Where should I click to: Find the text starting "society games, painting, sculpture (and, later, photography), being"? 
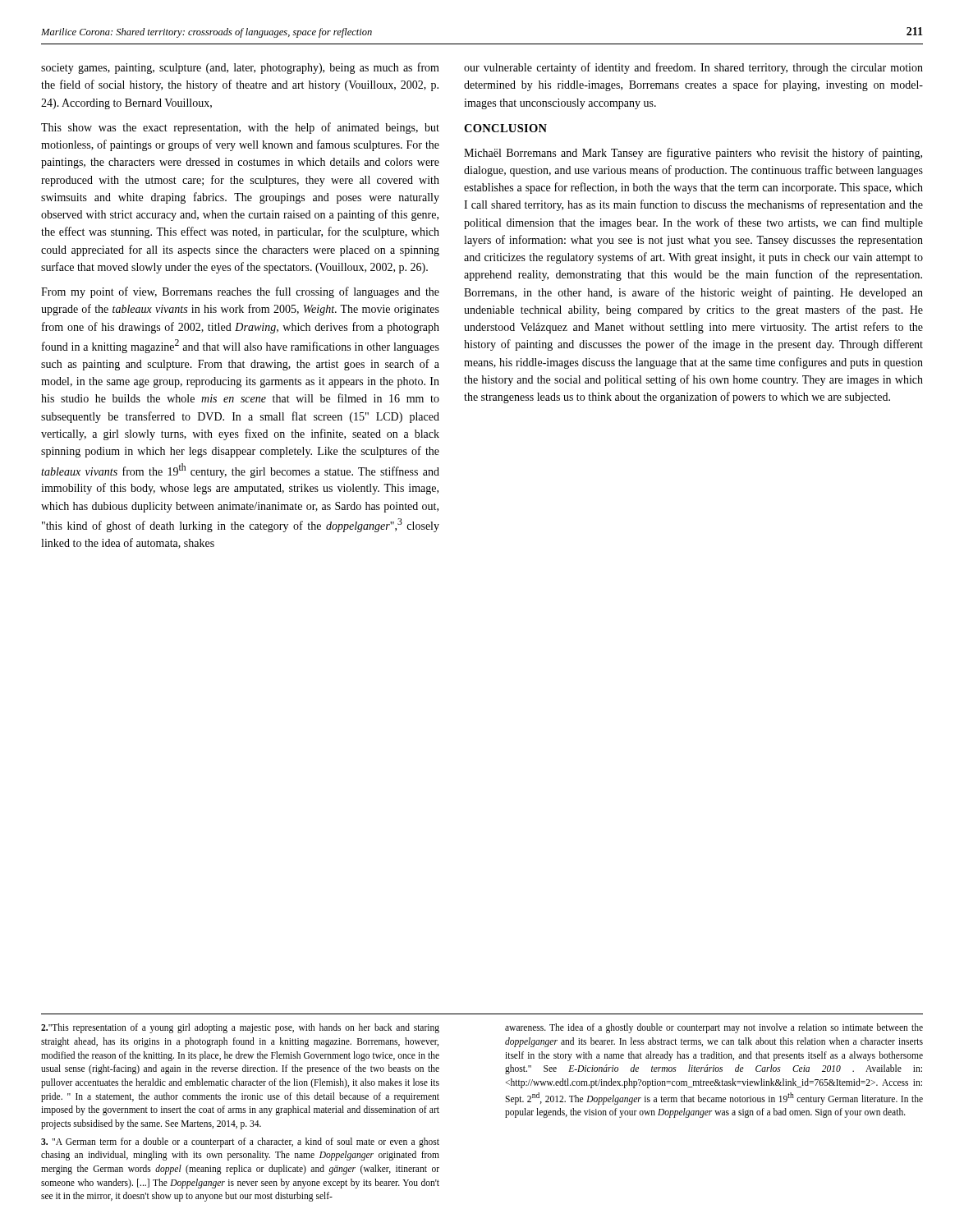[x=240, y=306]
